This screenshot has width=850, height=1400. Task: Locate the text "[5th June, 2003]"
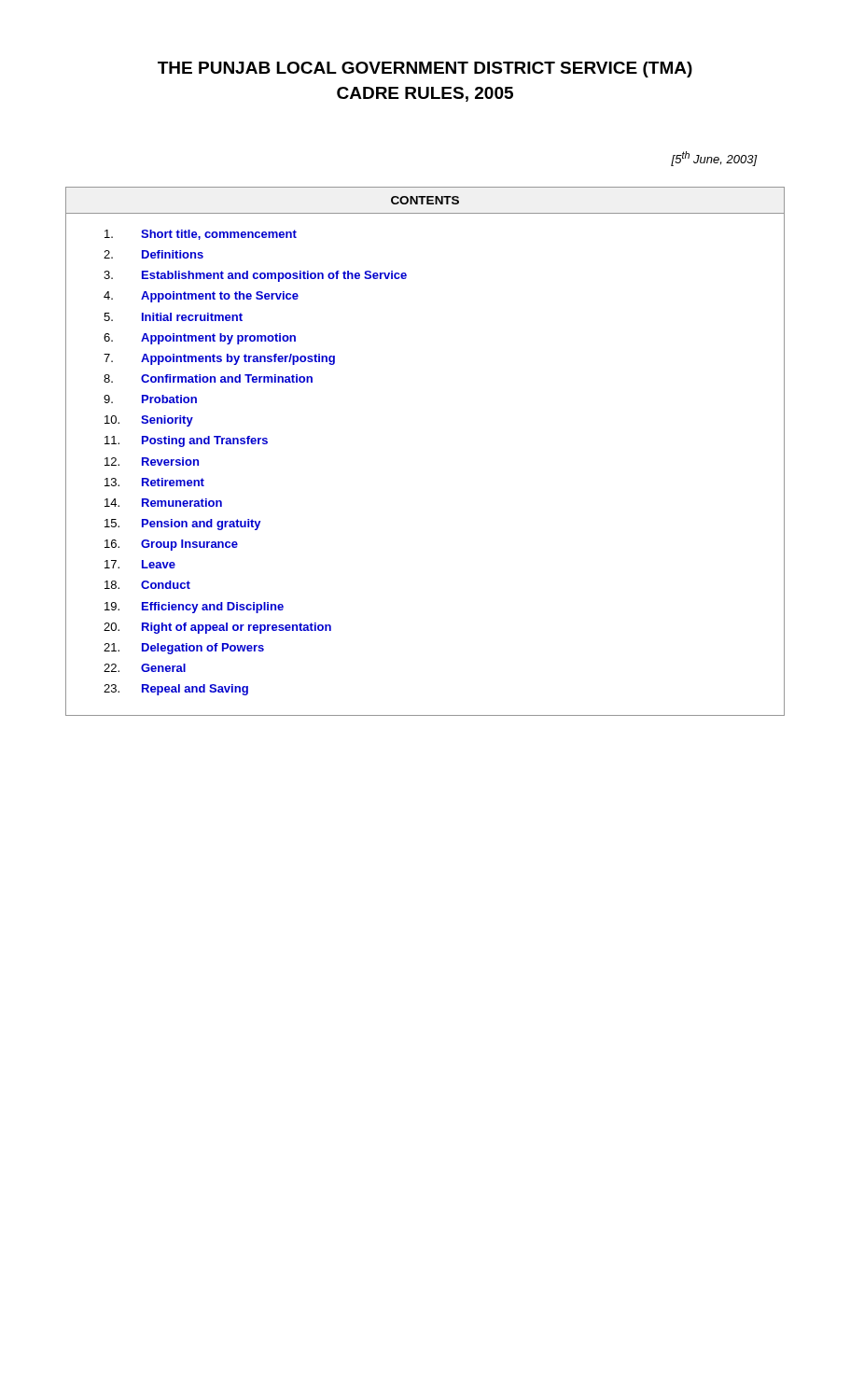(x=714, y=158)
